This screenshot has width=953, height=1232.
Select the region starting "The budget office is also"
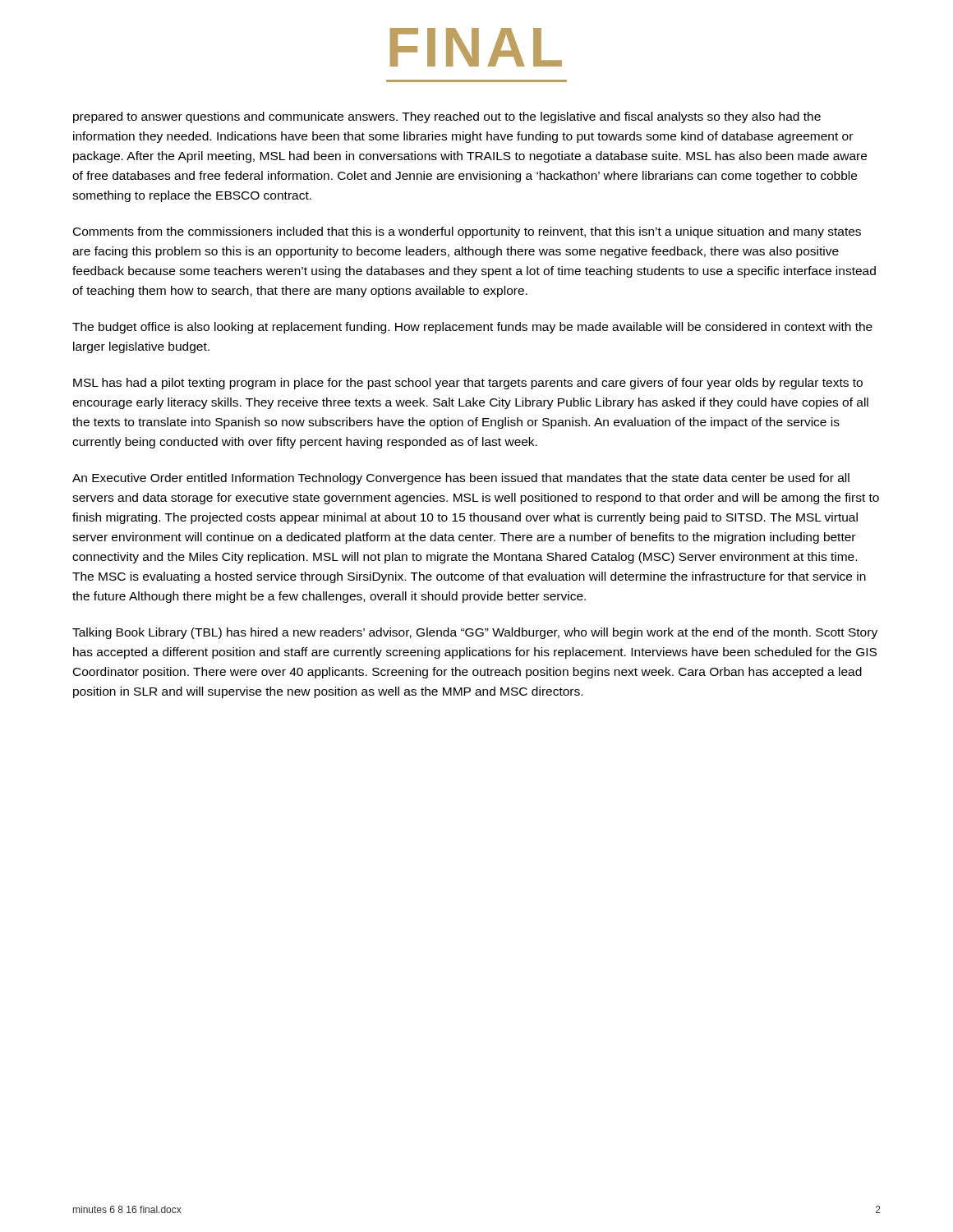tap(472, 336)
